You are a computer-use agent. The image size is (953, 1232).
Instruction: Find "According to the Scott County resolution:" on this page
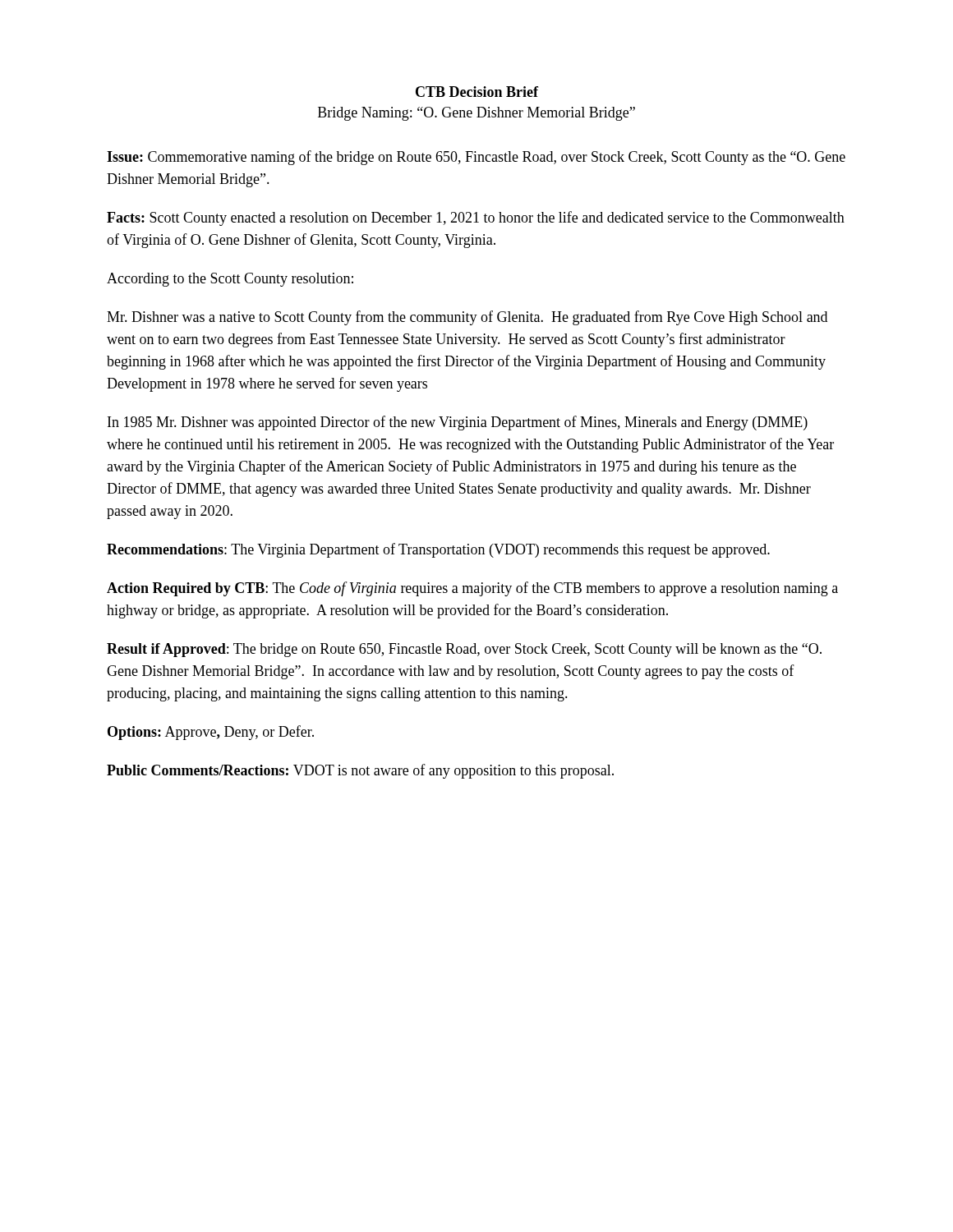coord(231,279)
